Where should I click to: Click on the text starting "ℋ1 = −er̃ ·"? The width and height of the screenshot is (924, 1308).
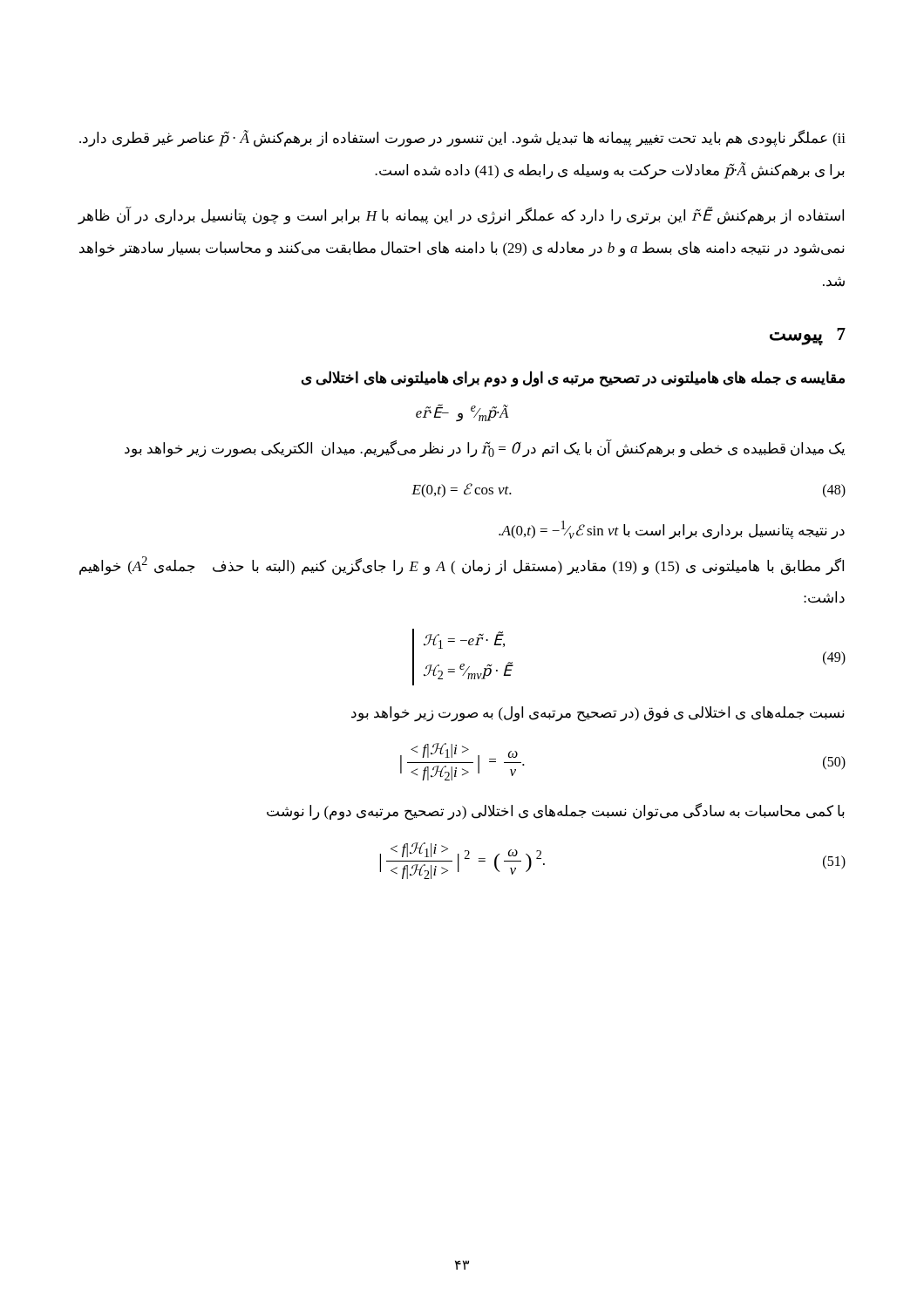451,669
